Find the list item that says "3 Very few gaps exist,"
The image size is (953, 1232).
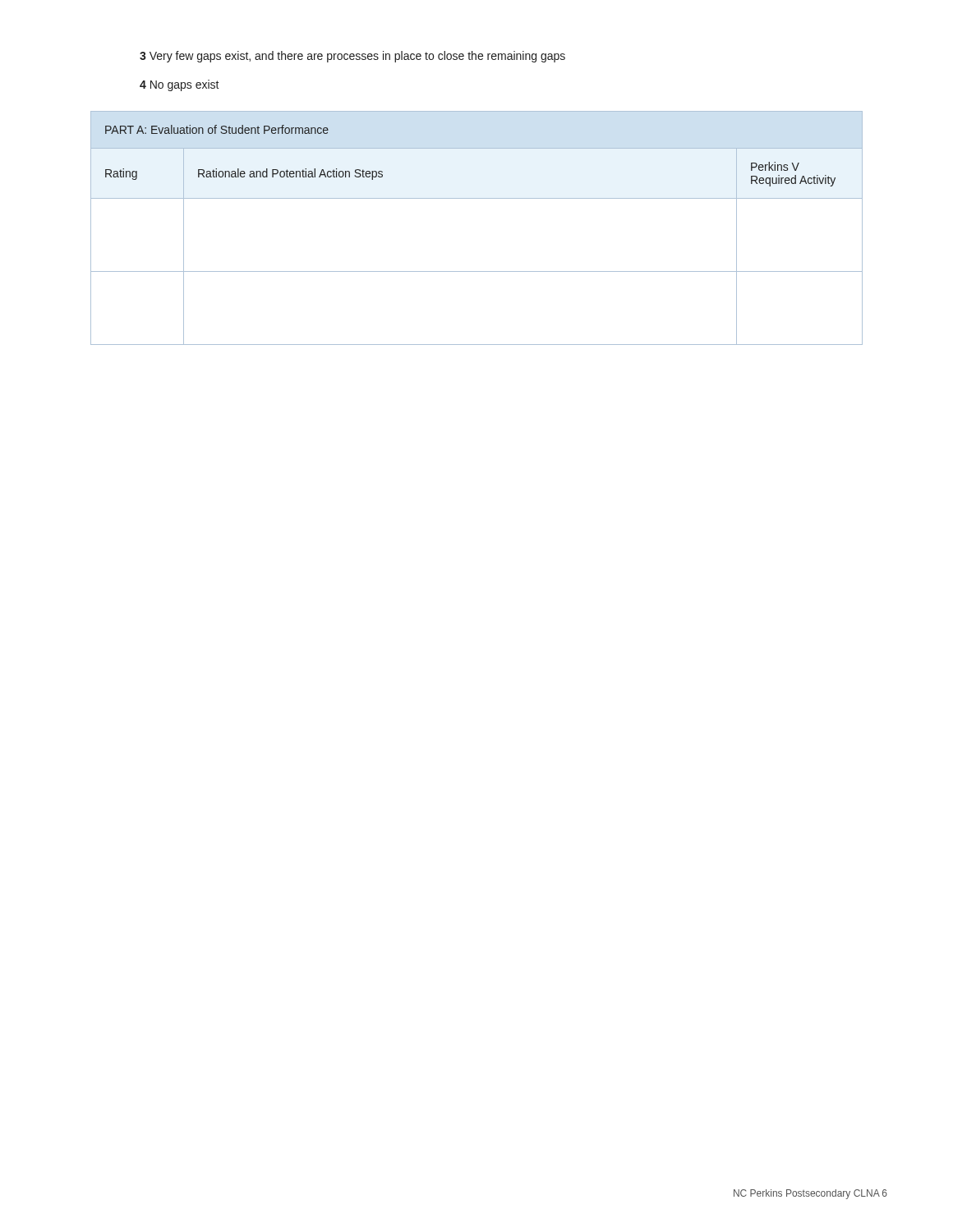353,56
